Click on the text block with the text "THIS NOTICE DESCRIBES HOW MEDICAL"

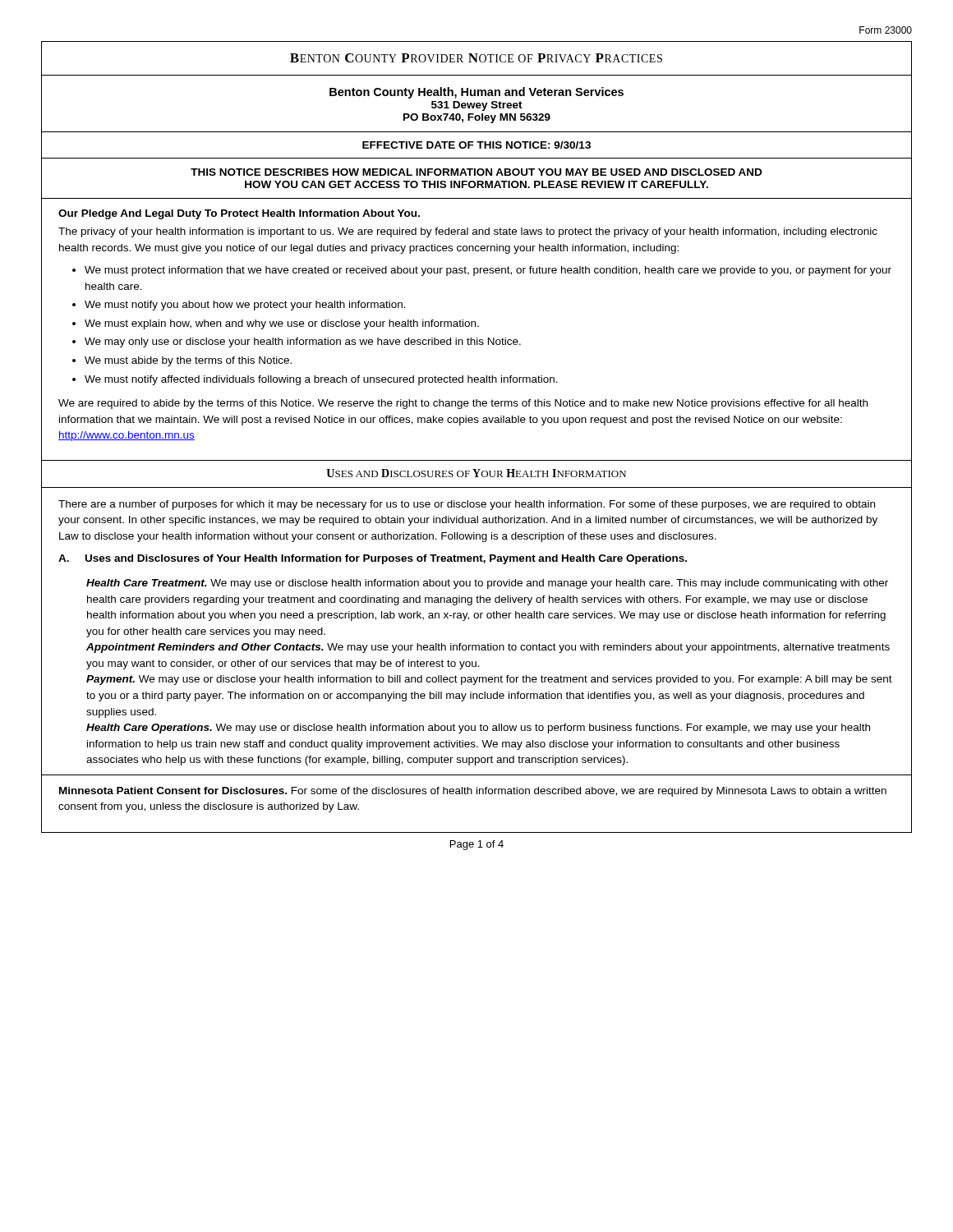click(476, 178)
